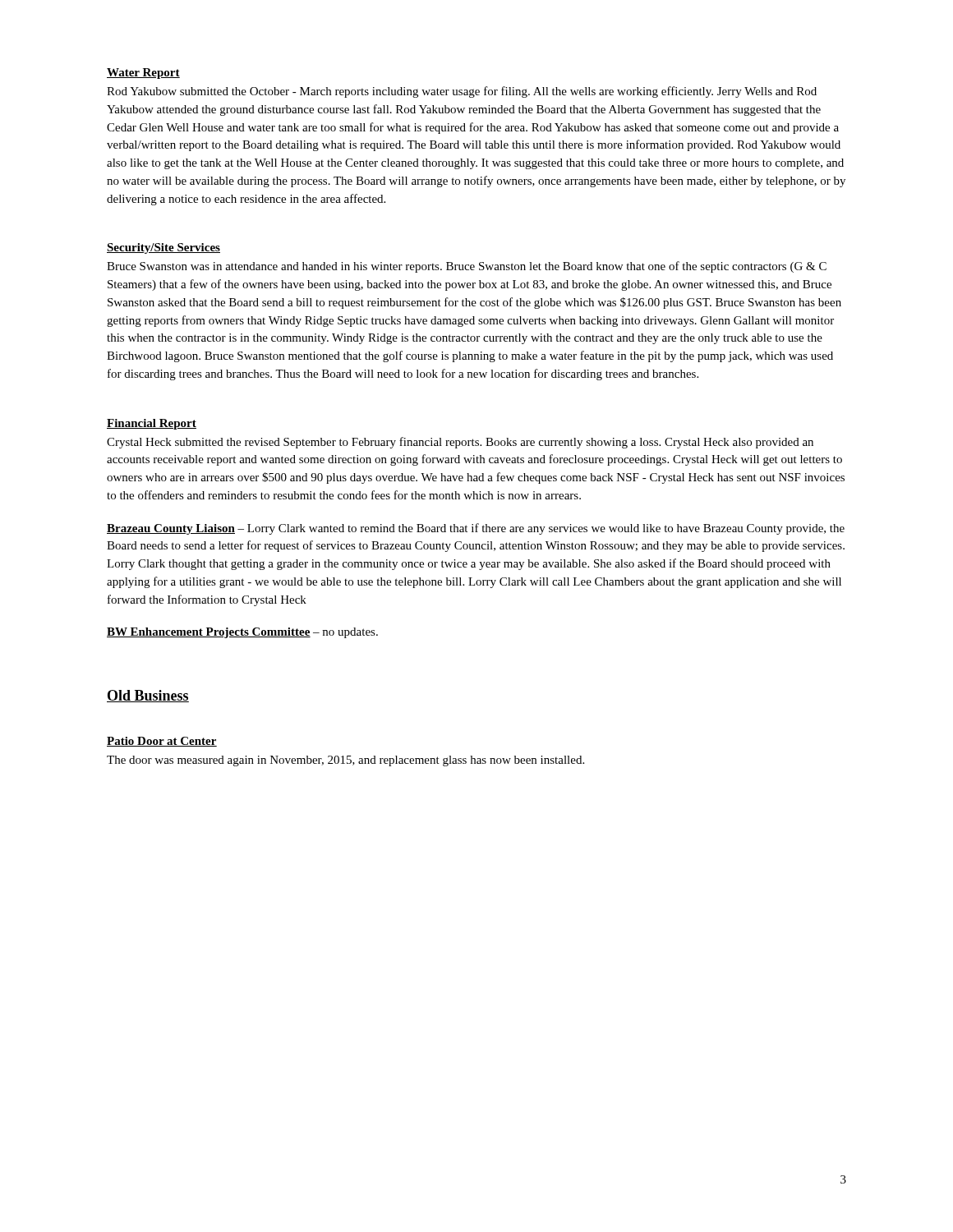The image size is (953, 1232).
Task: Click on the text block containing "Crystal Heck submitted the revised September to February"
Action: coord(476,468)
